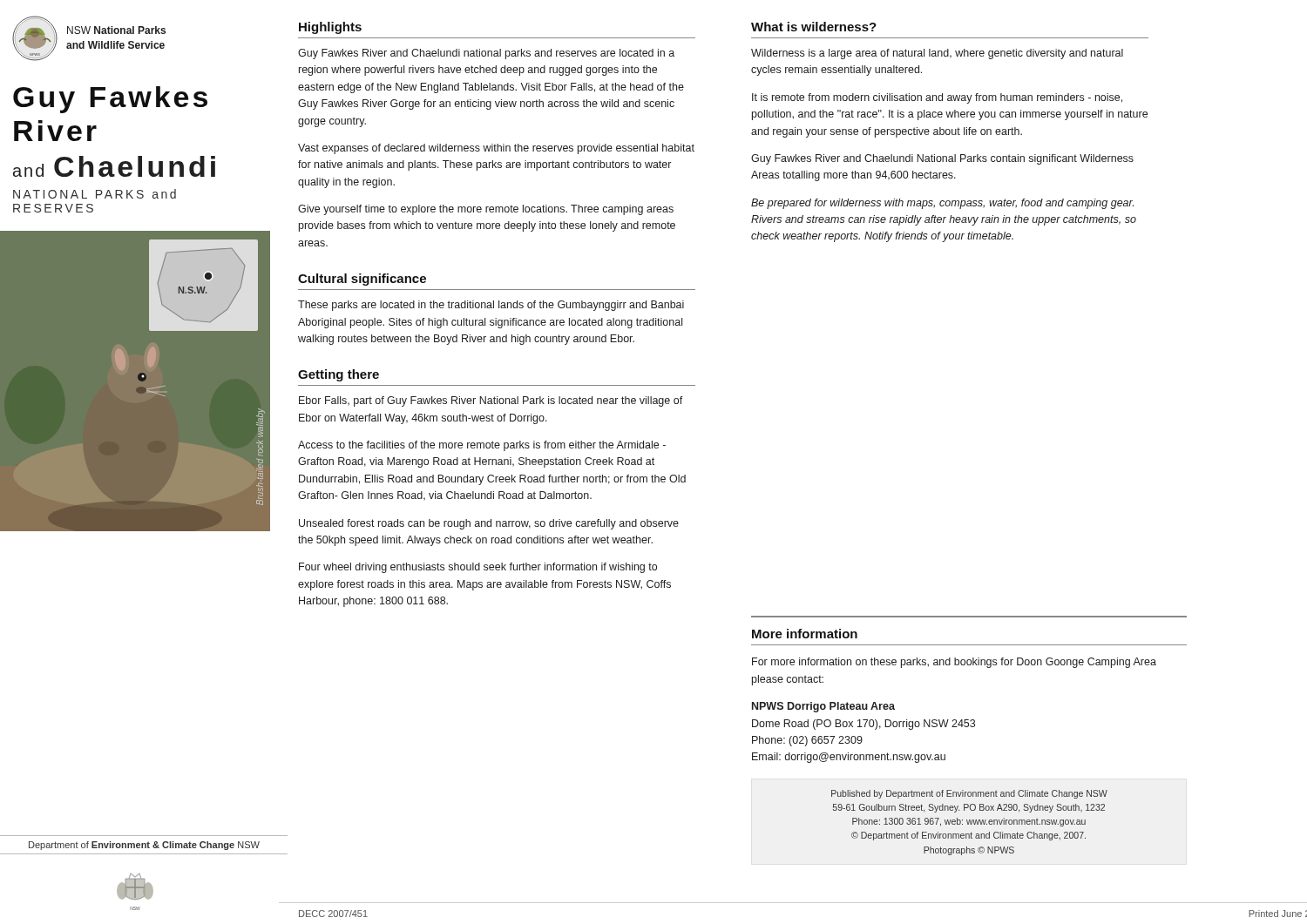Click the passage that begins "NPWS Dorrigo Plateau Area Dome Road (PO Box"
The height and width of the screenshot is (924, 1307).
point(863,732)
